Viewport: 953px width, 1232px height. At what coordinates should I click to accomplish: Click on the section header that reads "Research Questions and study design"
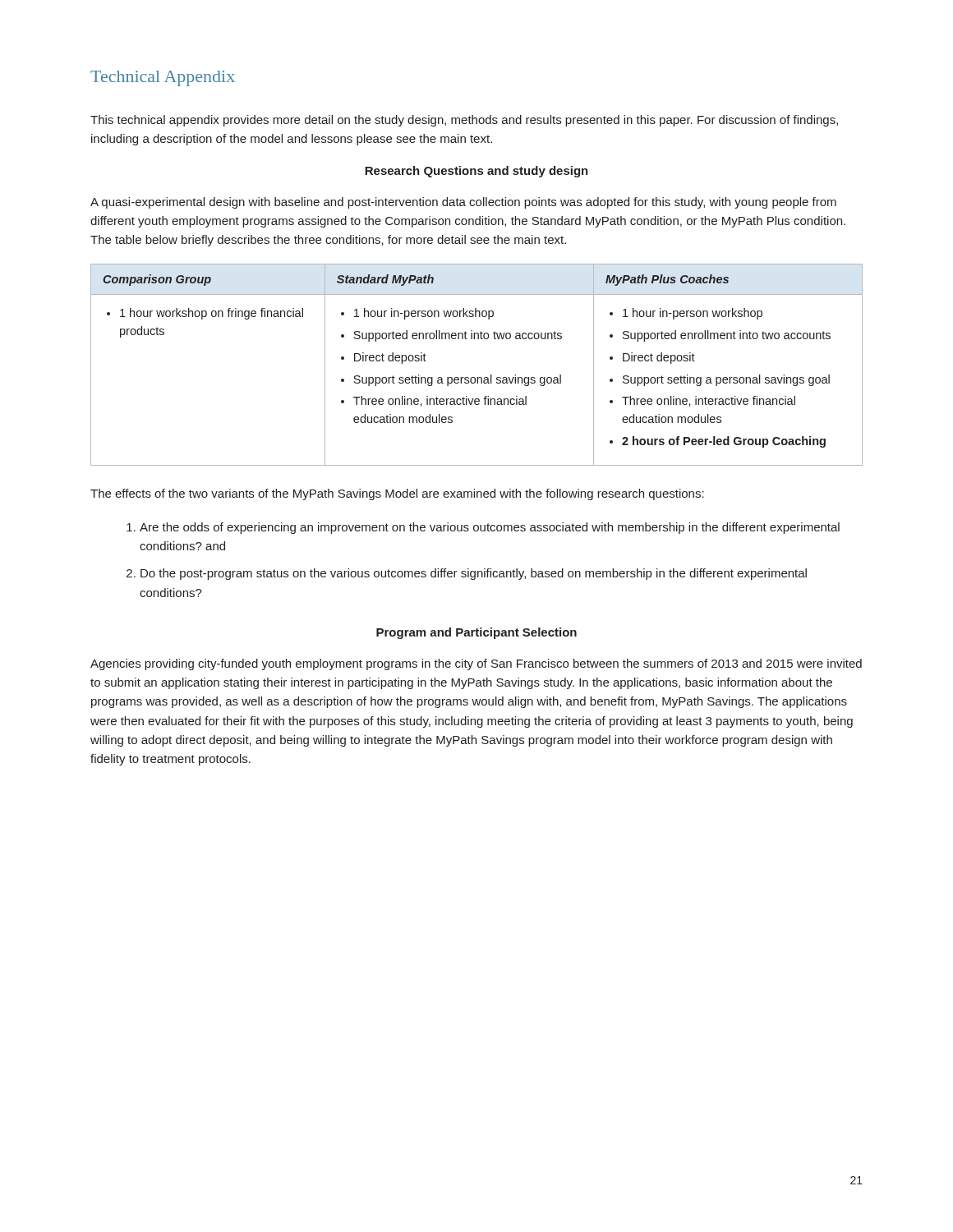(476, 170)
